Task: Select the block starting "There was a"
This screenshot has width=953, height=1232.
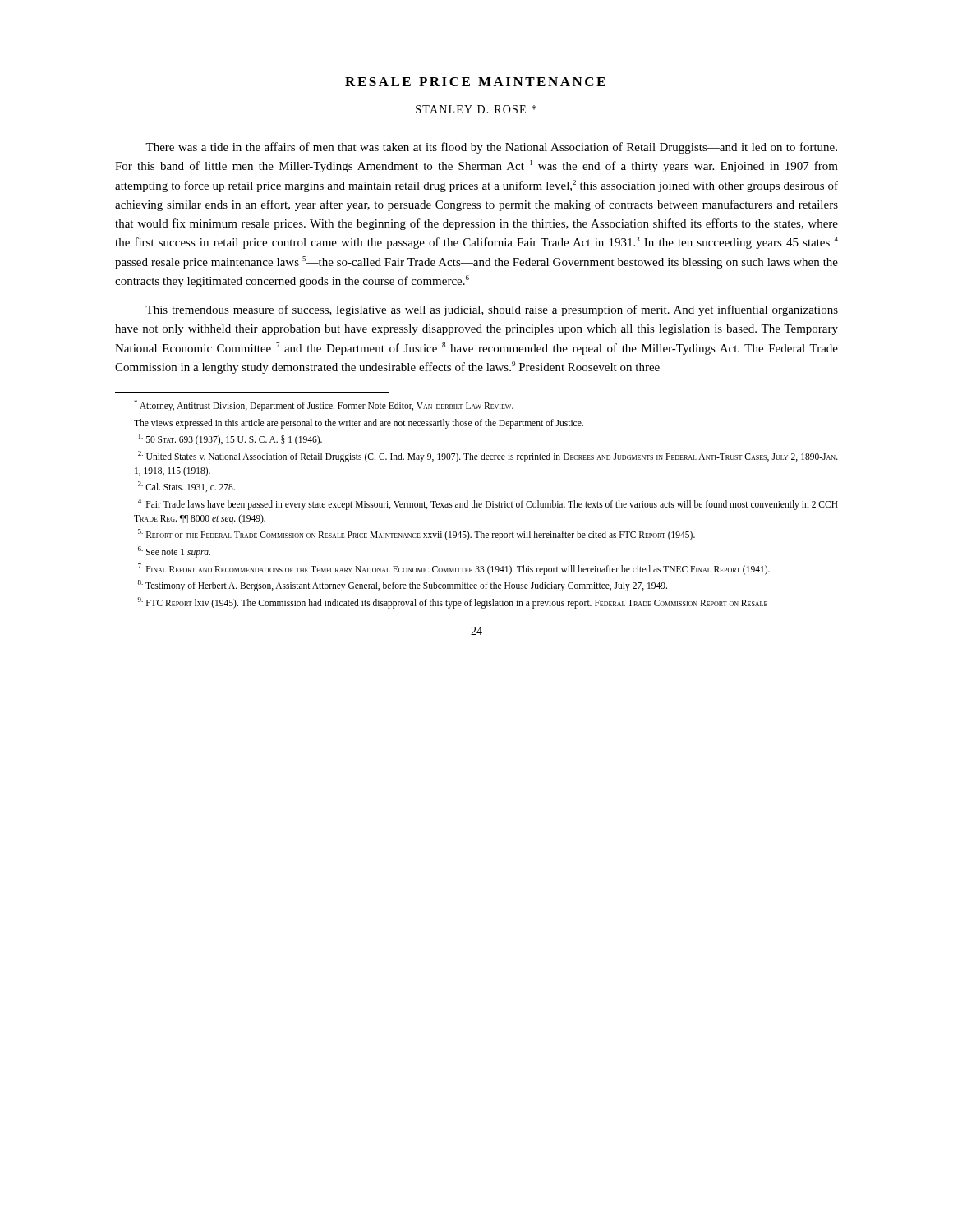Action: point(476,257)
